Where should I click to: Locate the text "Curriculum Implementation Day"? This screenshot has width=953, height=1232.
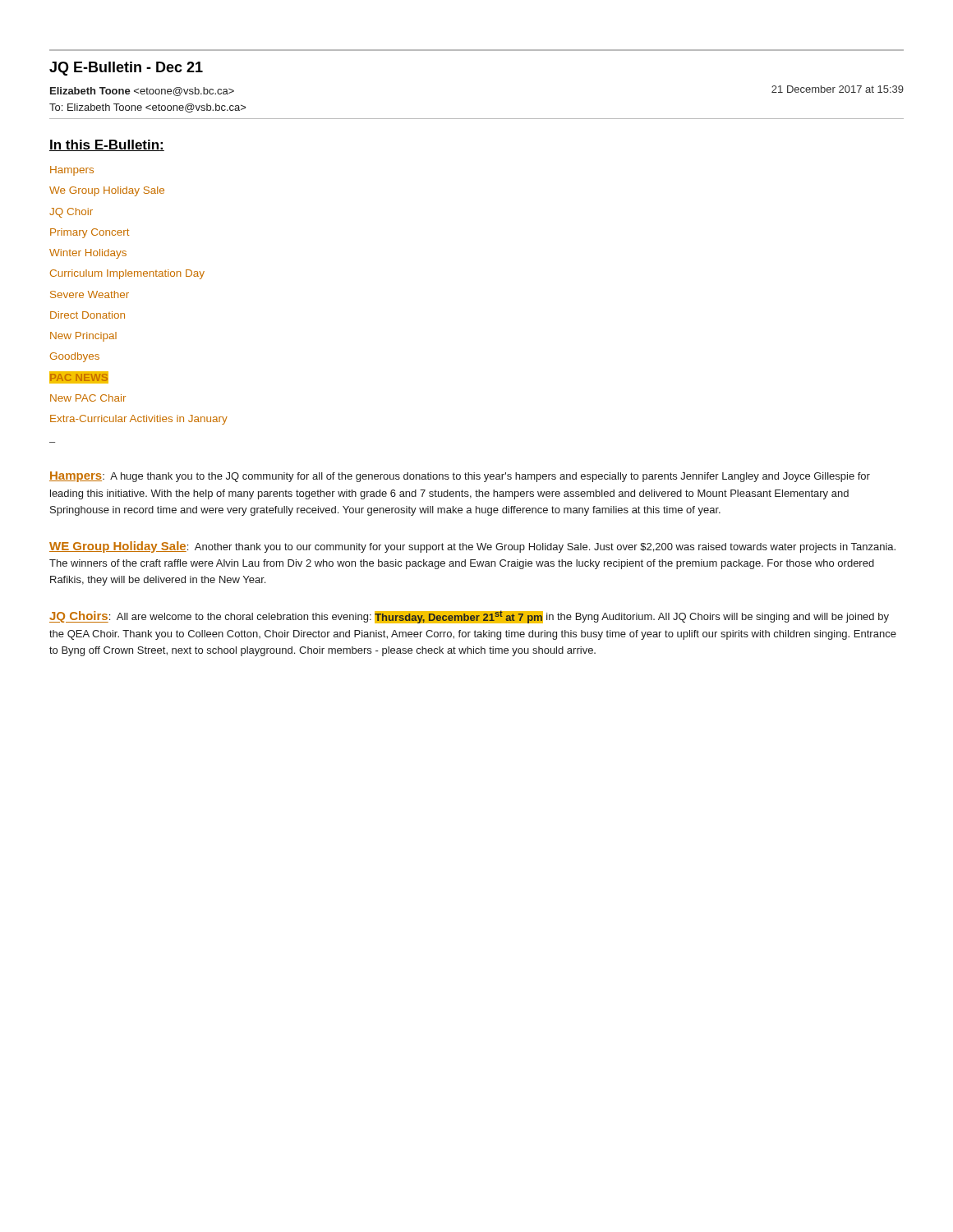tap(127, 273)
